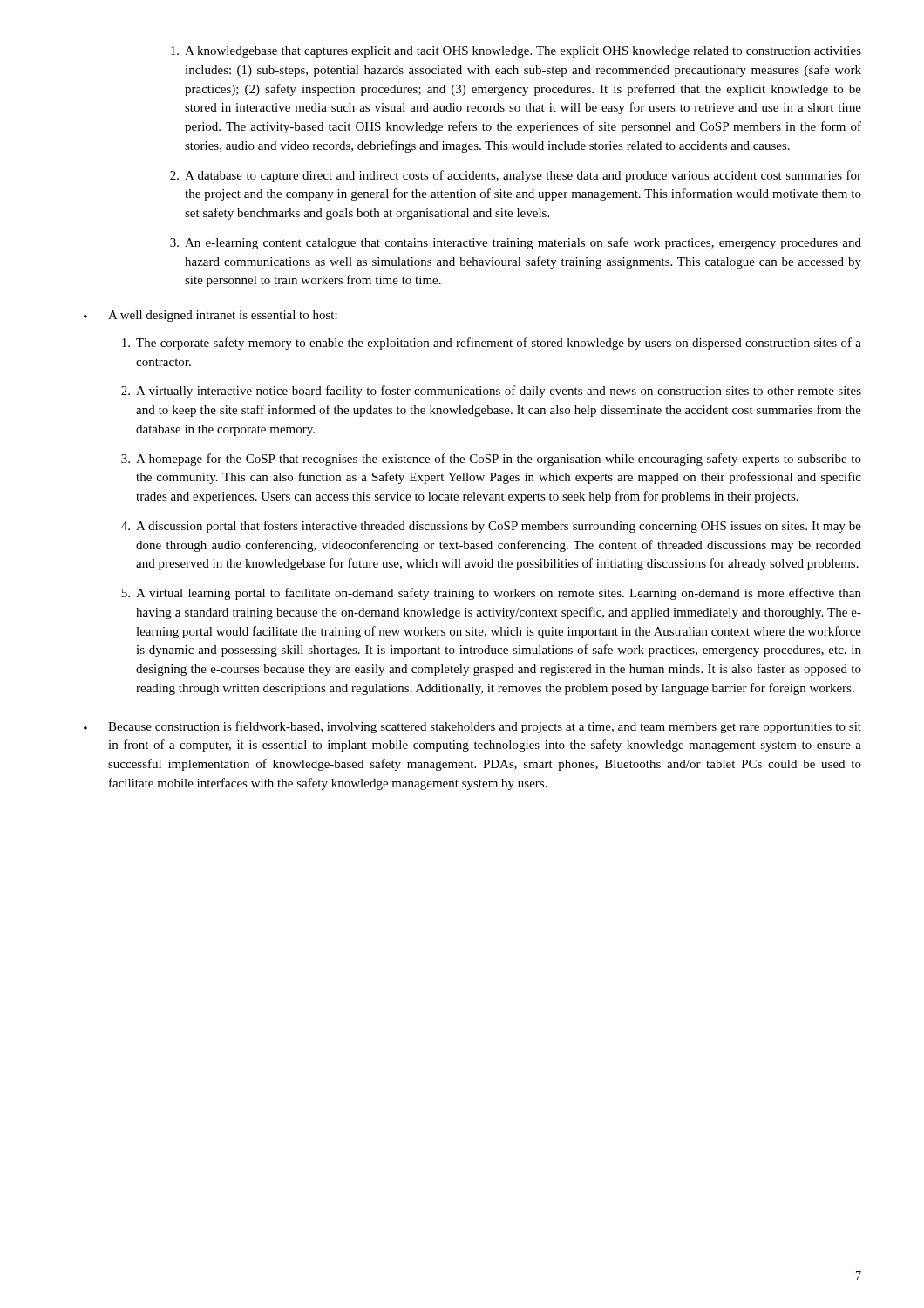924x1308 pixels.
Task: Locate the list item containing "3. An e-learning content catalogue"
Action: click(x=509, y=262)
